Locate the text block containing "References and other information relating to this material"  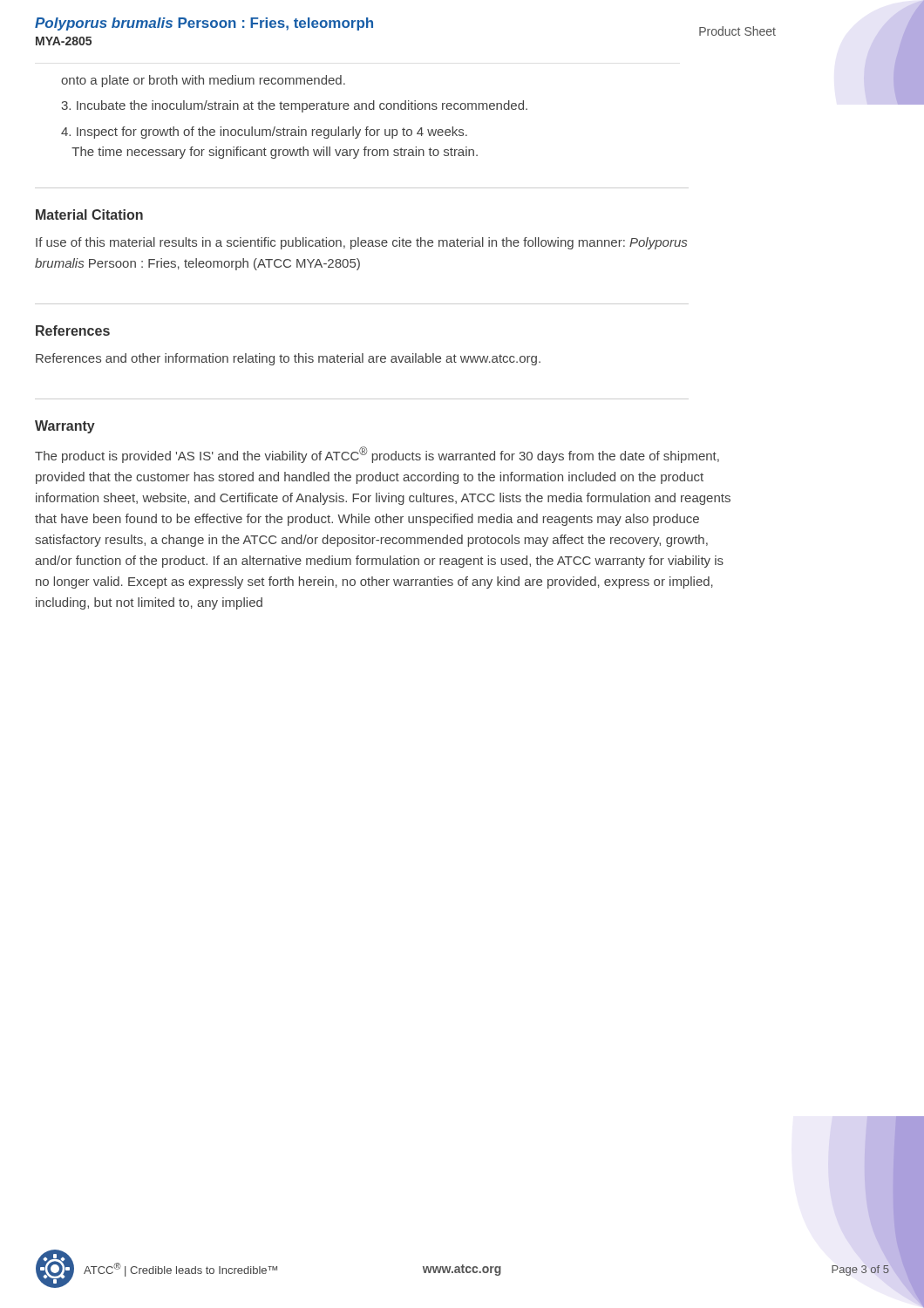[x=288, y=358]
